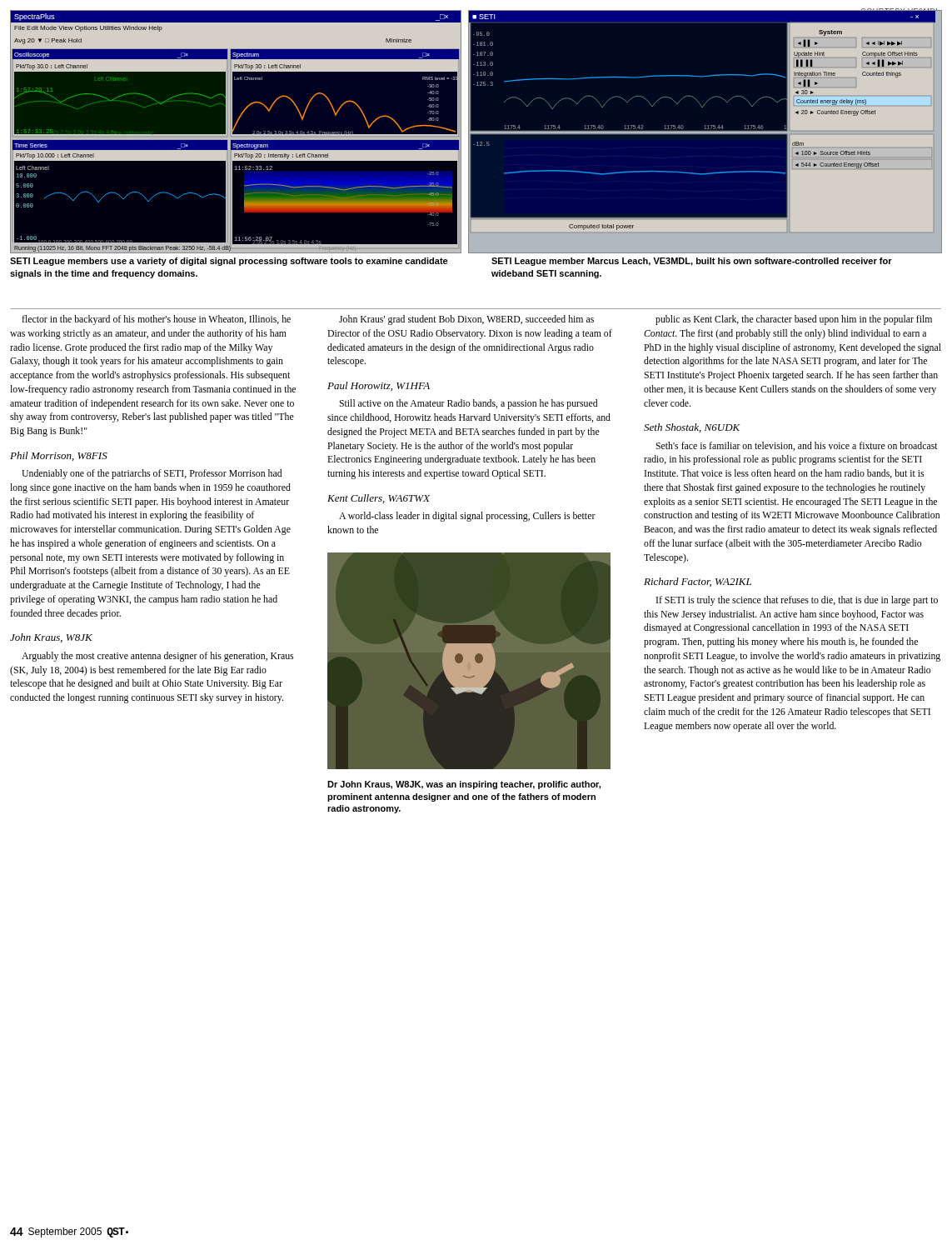Locate the text block containing "flector in the backyard of his mother's house"

pos(153,375)
